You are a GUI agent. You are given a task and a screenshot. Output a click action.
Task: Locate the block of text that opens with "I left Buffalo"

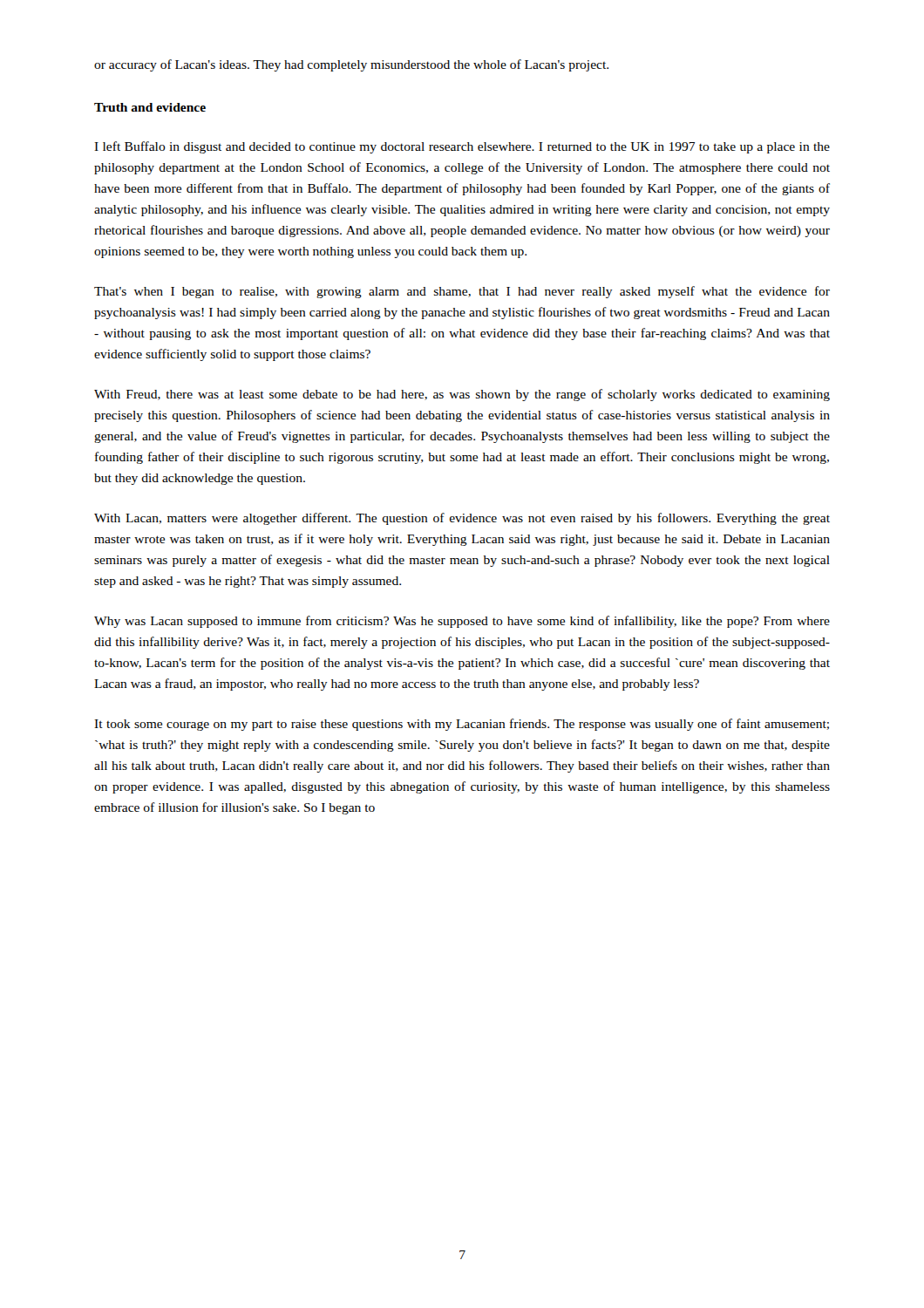pos(462,198)
